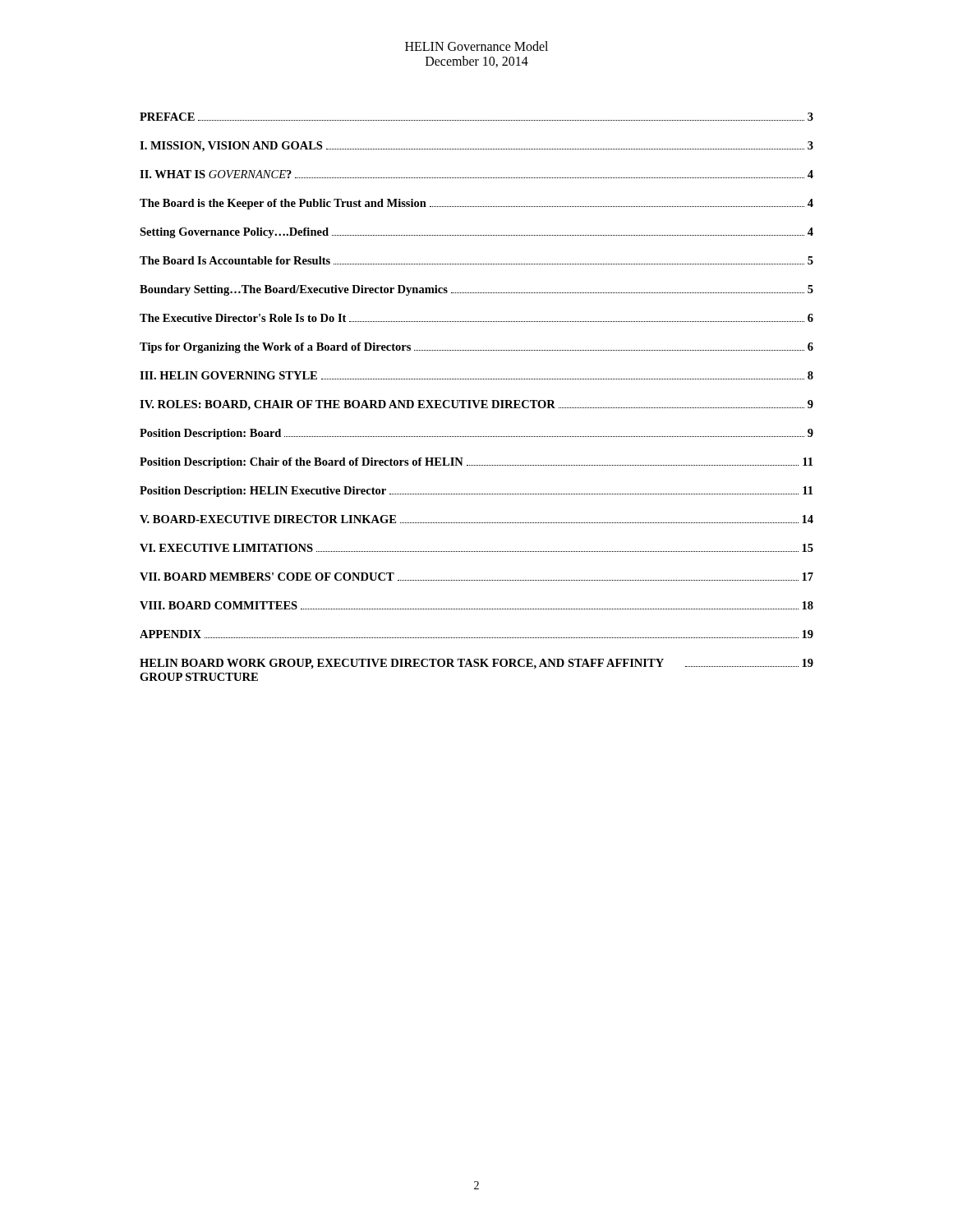This screenshot has height=1232, width=953.
Task: Click on the passage starting "VI. EXECUTIVE LIMITATIONS 15"
Action: click(476, 548)
